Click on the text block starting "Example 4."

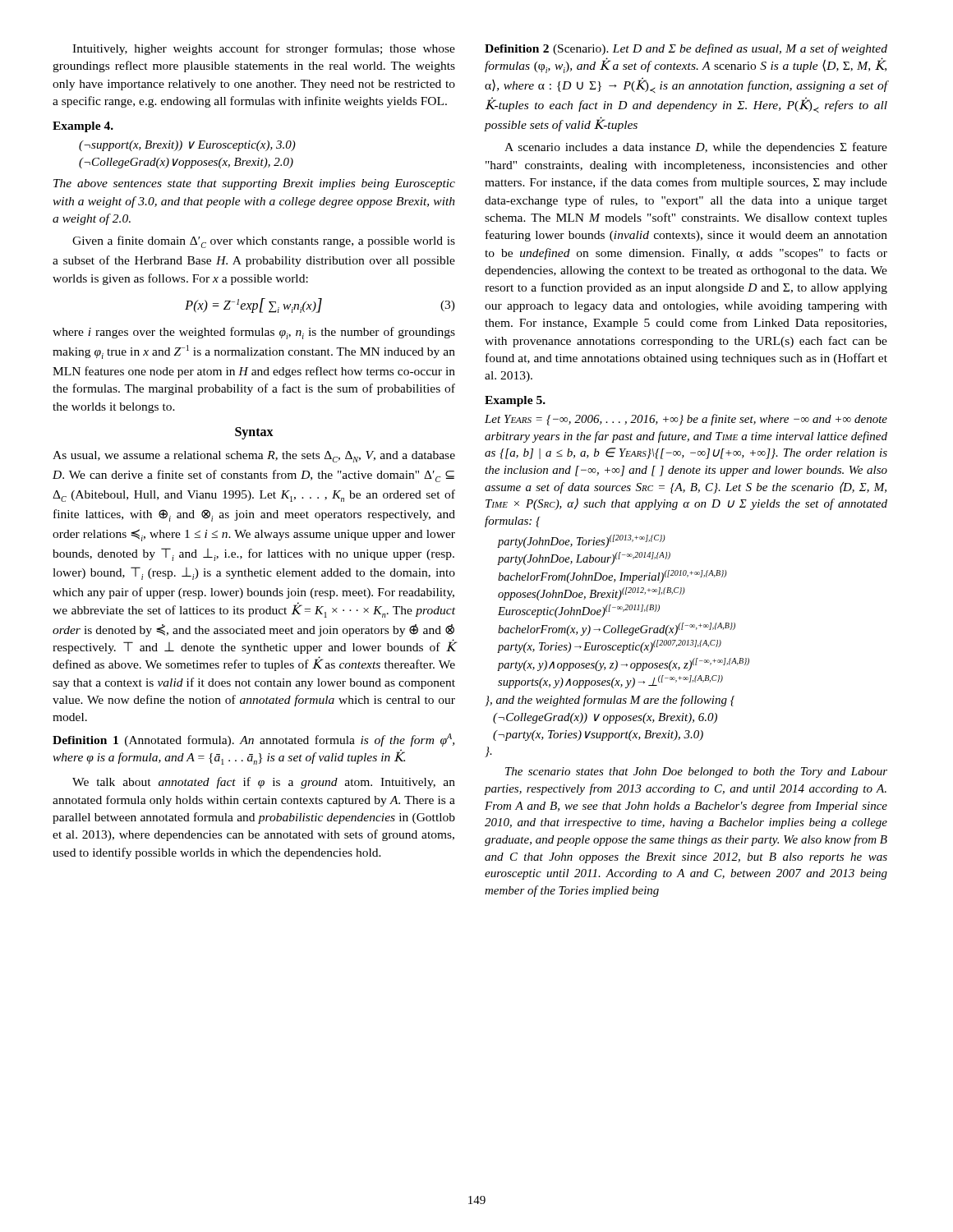(83, 125)
